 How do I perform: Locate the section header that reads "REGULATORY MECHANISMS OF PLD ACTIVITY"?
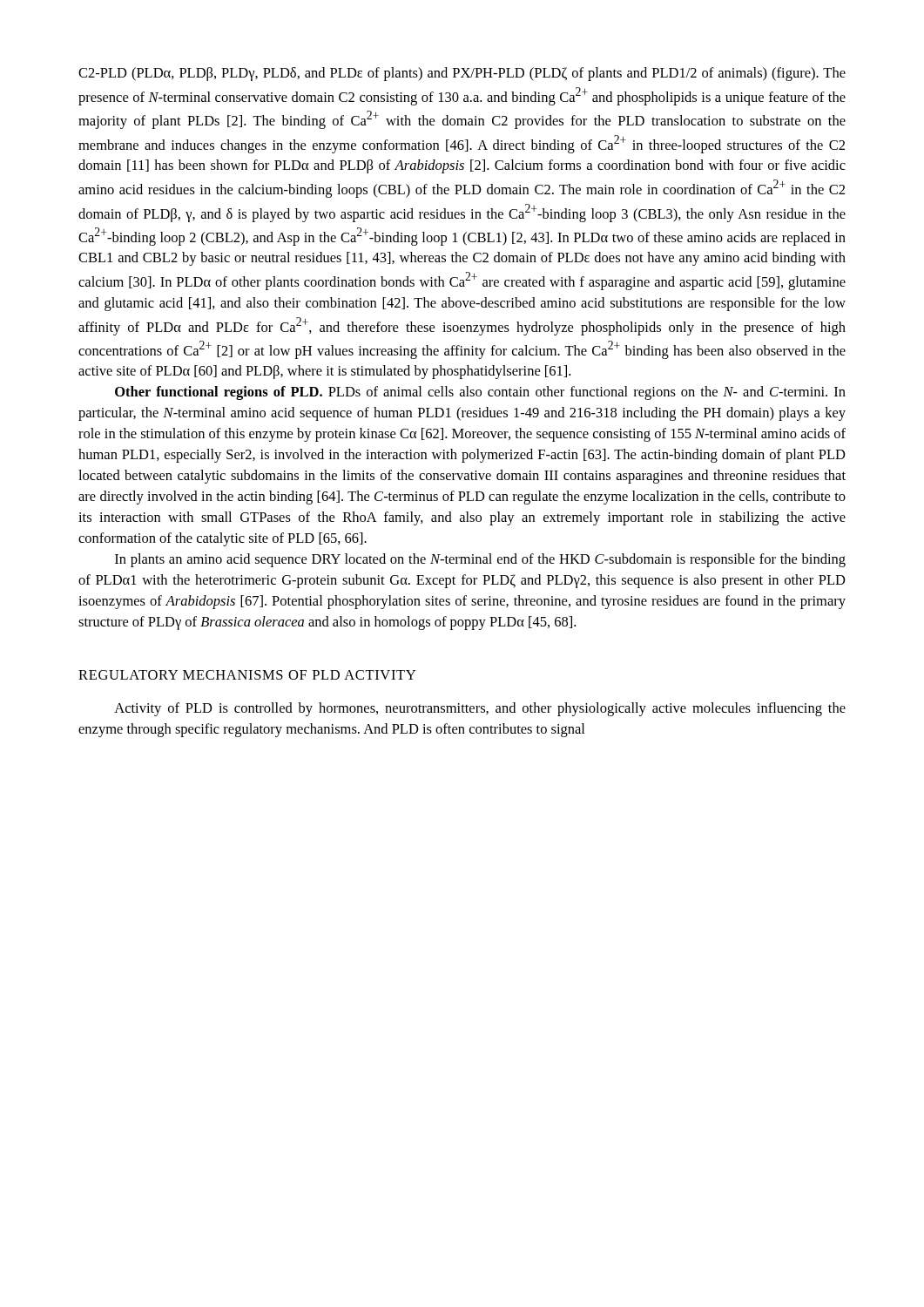point(247,675)
